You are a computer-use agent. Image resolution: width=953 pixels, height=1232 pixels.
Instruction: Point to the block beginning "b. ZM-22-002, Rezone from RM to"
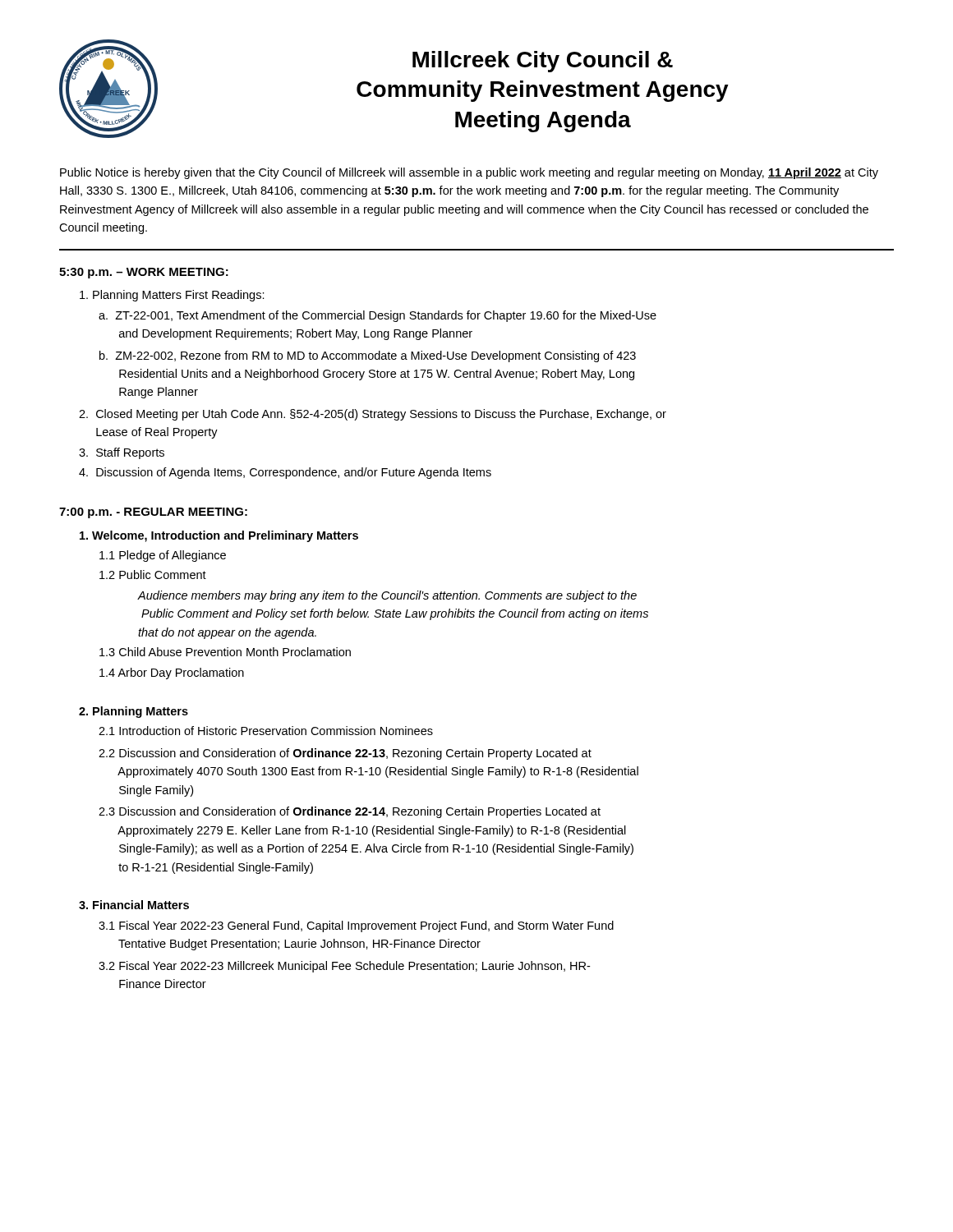(367, 374)
